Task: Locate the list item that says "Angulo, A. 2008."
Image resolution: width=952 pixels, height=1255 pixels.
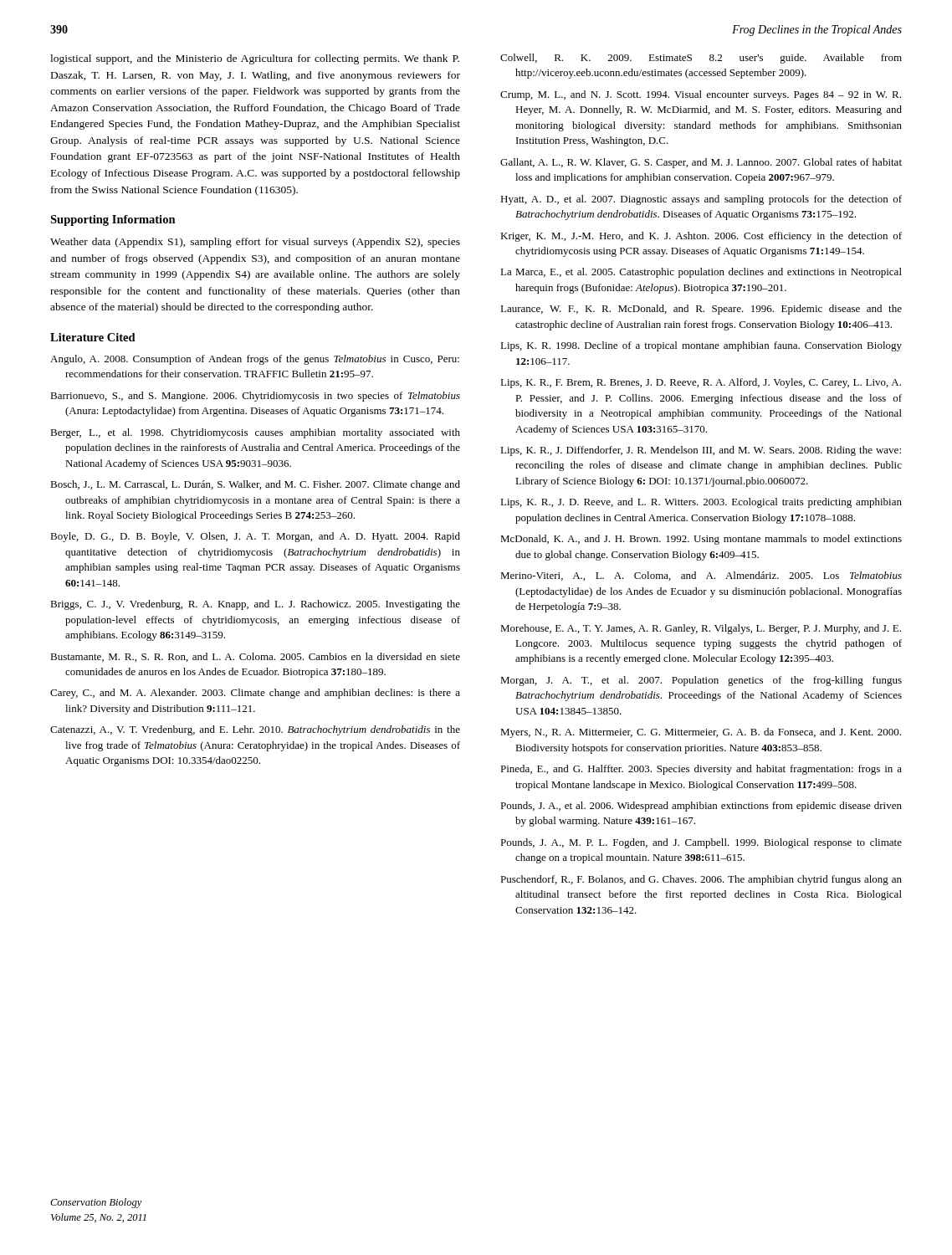Action: click(255, 366)
